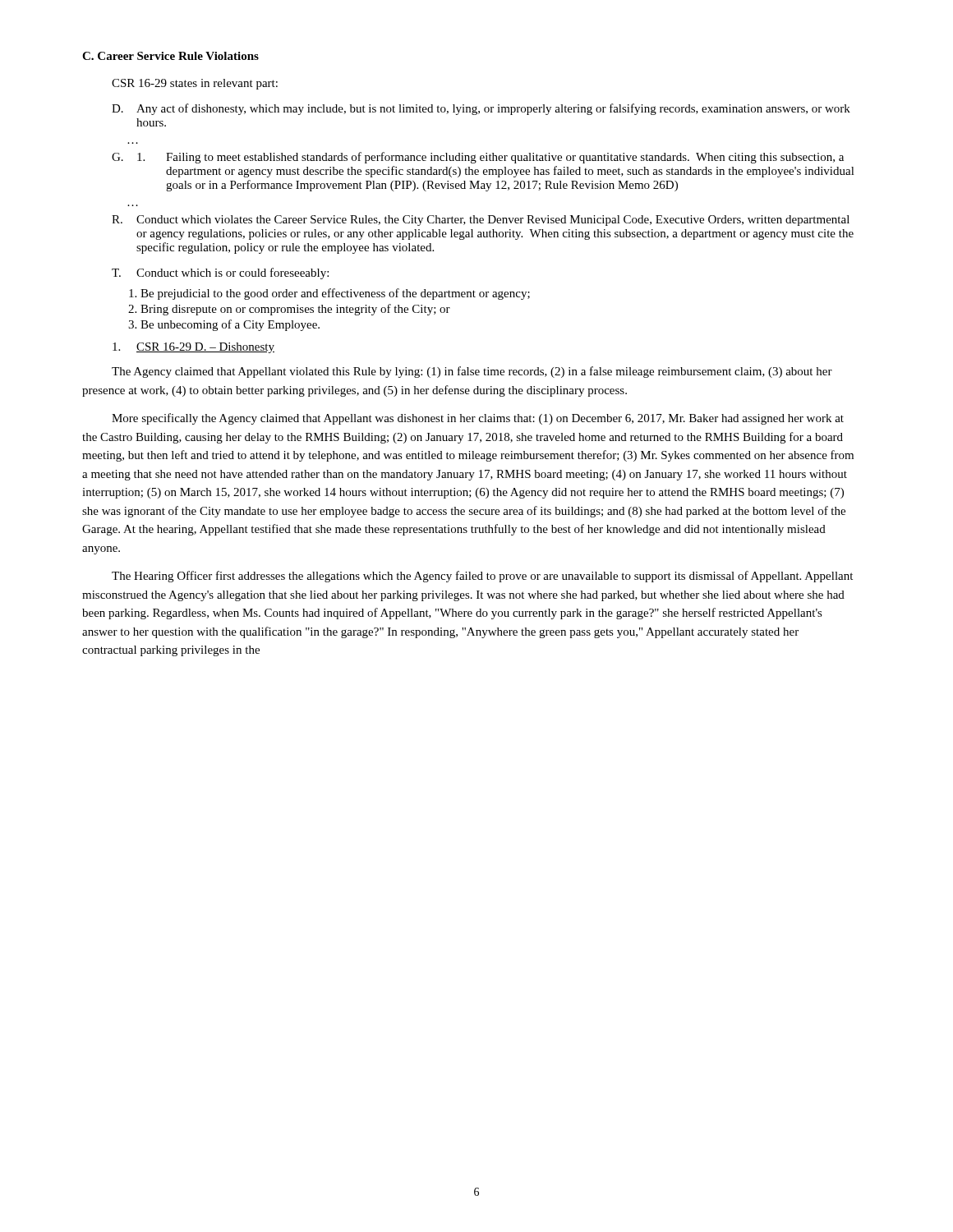Screen dimensions: 1232x953
Task: Point to the text block starting "CSR 16-29 D."
Action: tap(193, 348)
